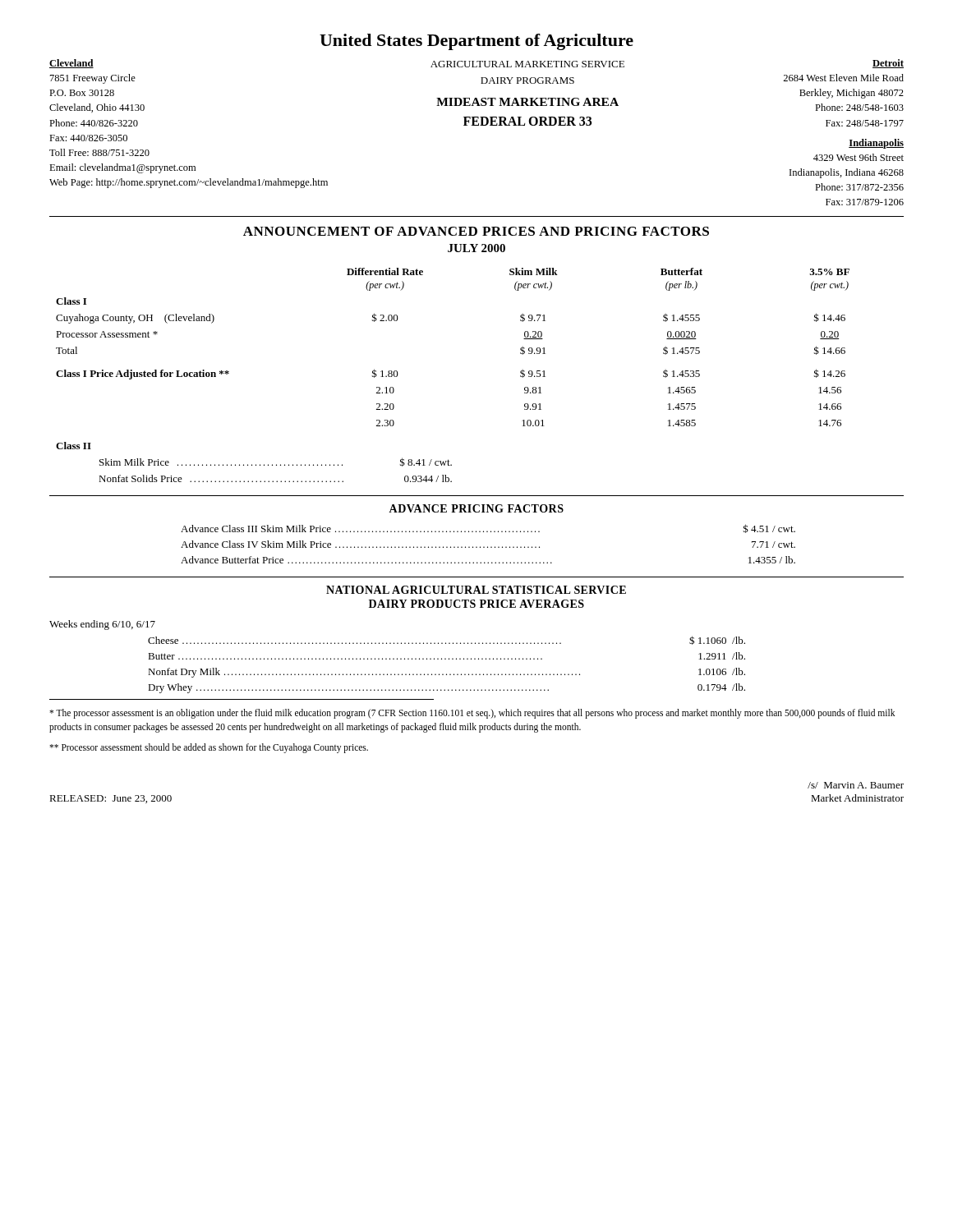Find the table that mentions "$ 14.26"
Image resolution: width=953 pixels, height=1232 pixels.
coord(476,376)
